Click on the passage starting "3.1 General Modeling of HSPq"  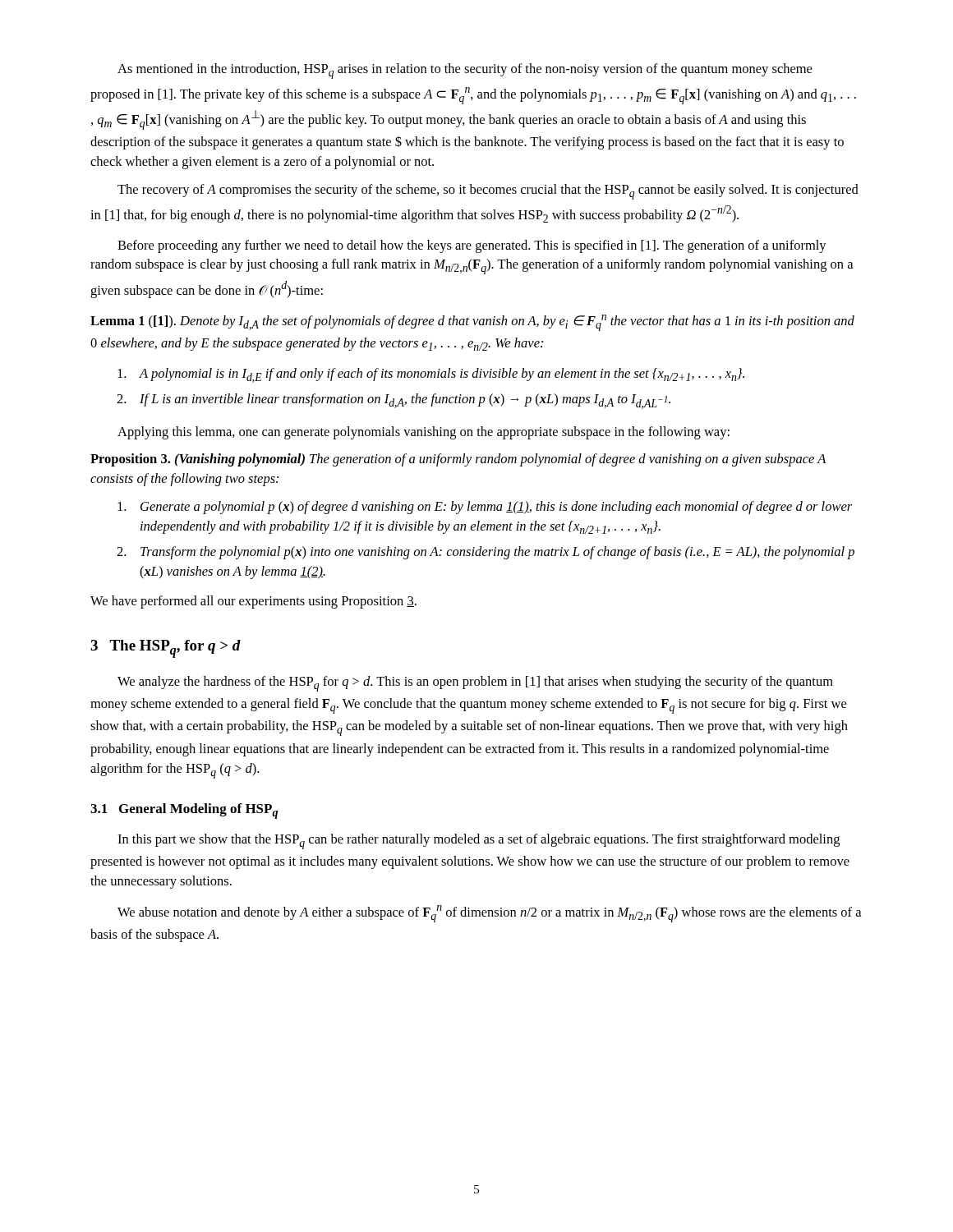pyautogui.click(x=184, y=811)
